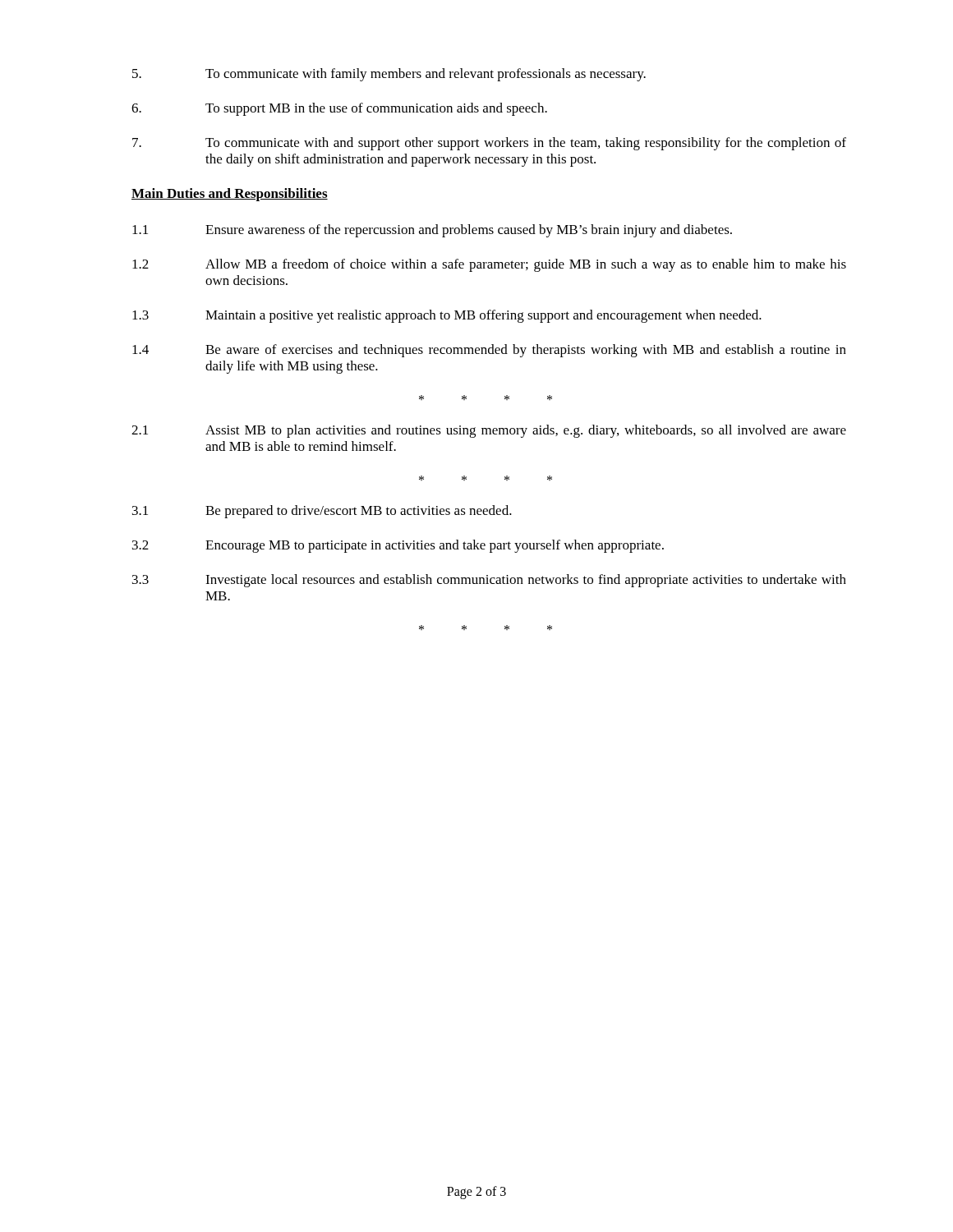
Task: Locate the block of text that opens with "3 Maintain a positive yet realistic"
Action: (x=489, y=315)
